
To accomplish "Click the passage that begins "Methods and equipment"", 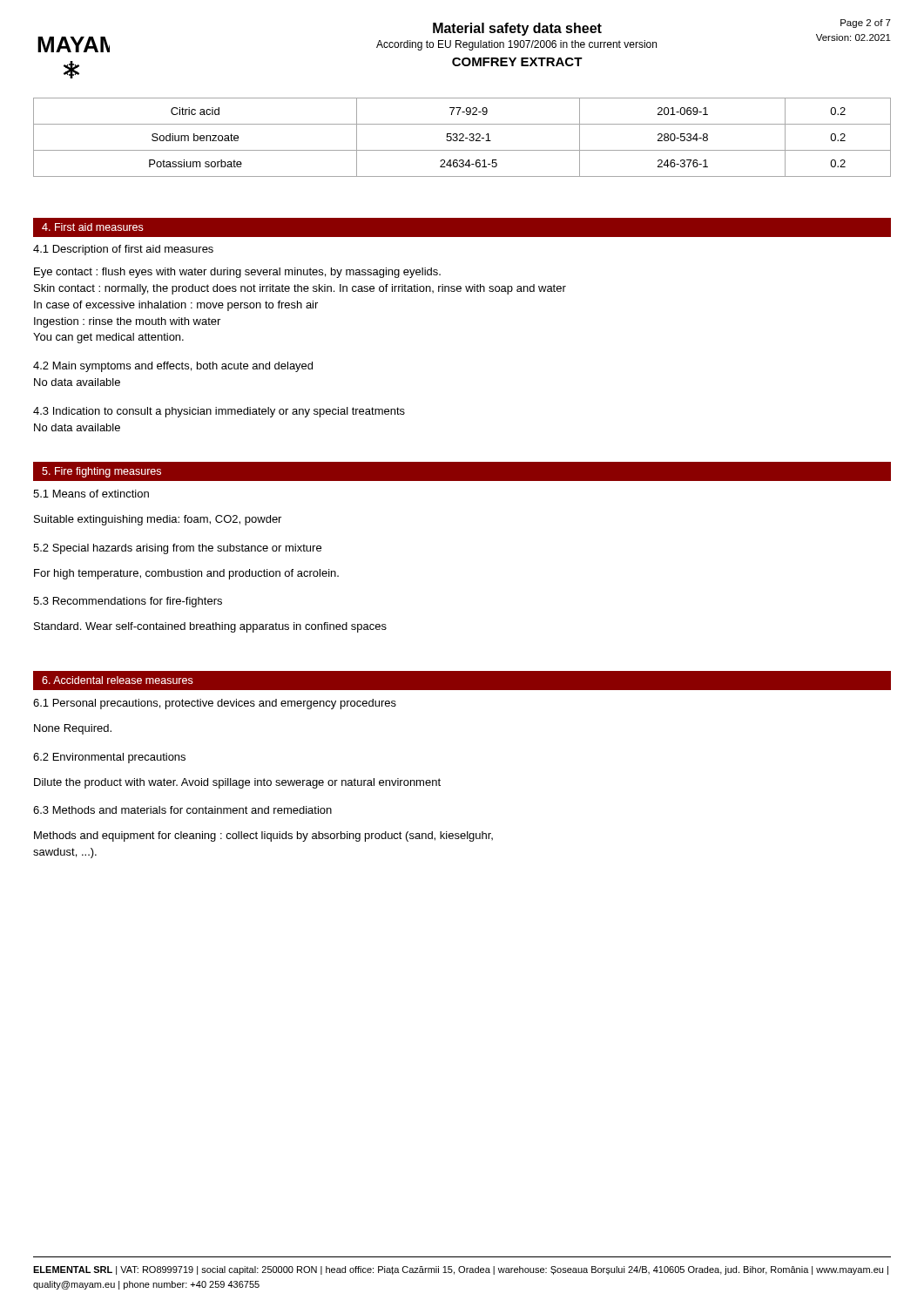I will point(263,844).
